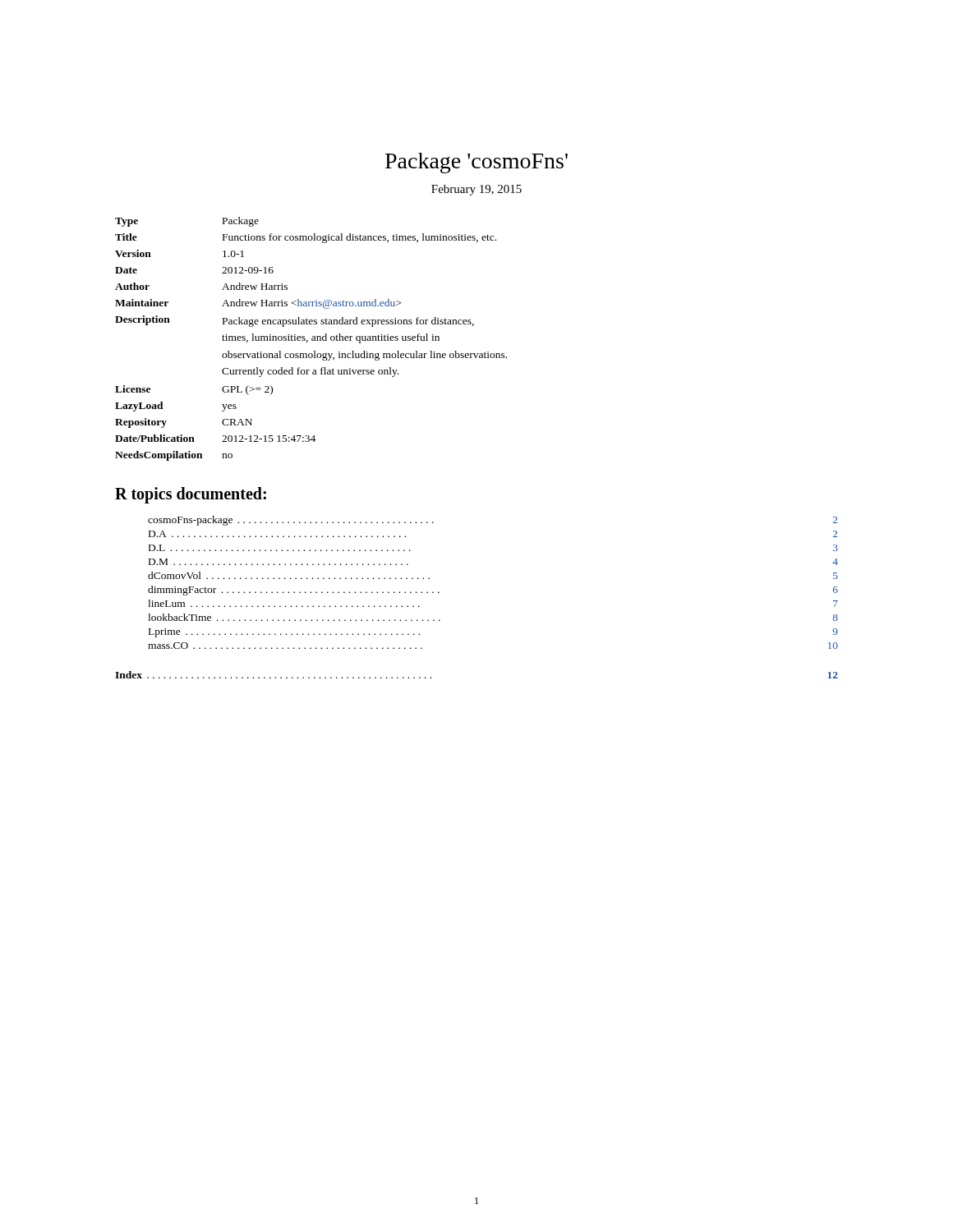This screenshot has height=1232, width=953.
Task: Navigate to the text starting "Package 'cosmoFns'"
Action: 476,161
